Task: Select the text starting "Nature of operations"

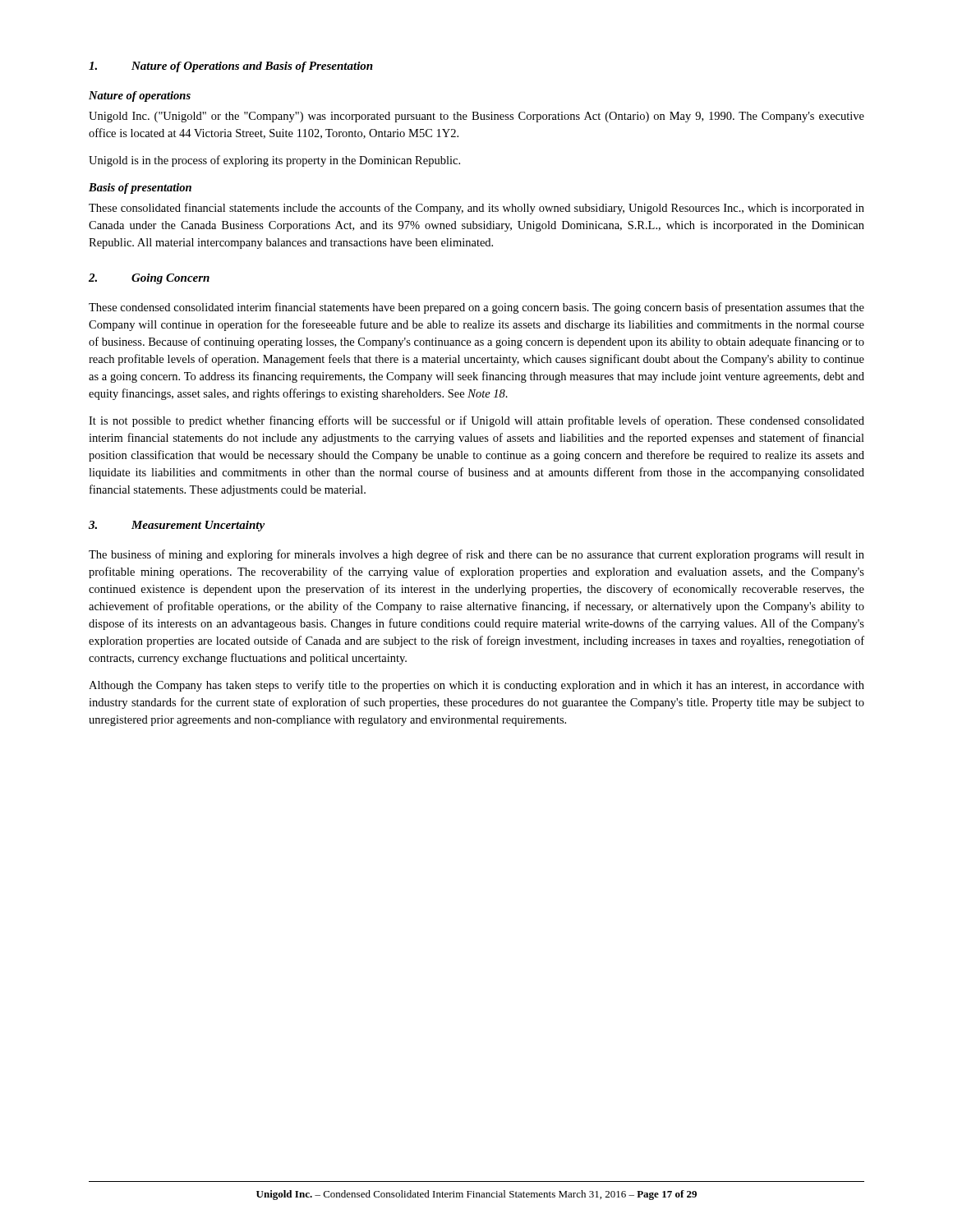Action: coord(140,95)
